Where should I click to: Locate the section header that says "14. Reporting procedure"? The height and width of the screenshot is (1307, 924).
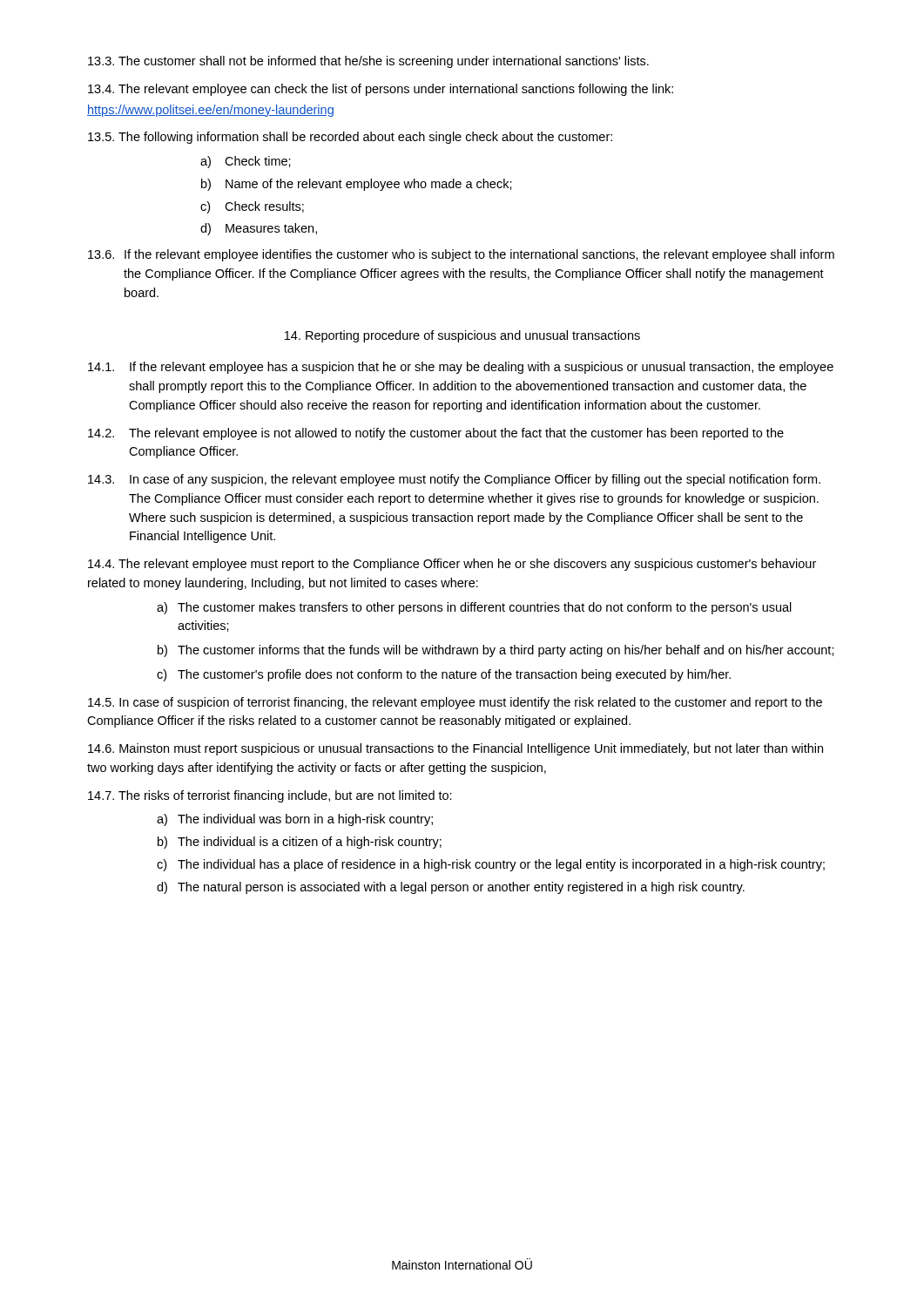[462, 336]
